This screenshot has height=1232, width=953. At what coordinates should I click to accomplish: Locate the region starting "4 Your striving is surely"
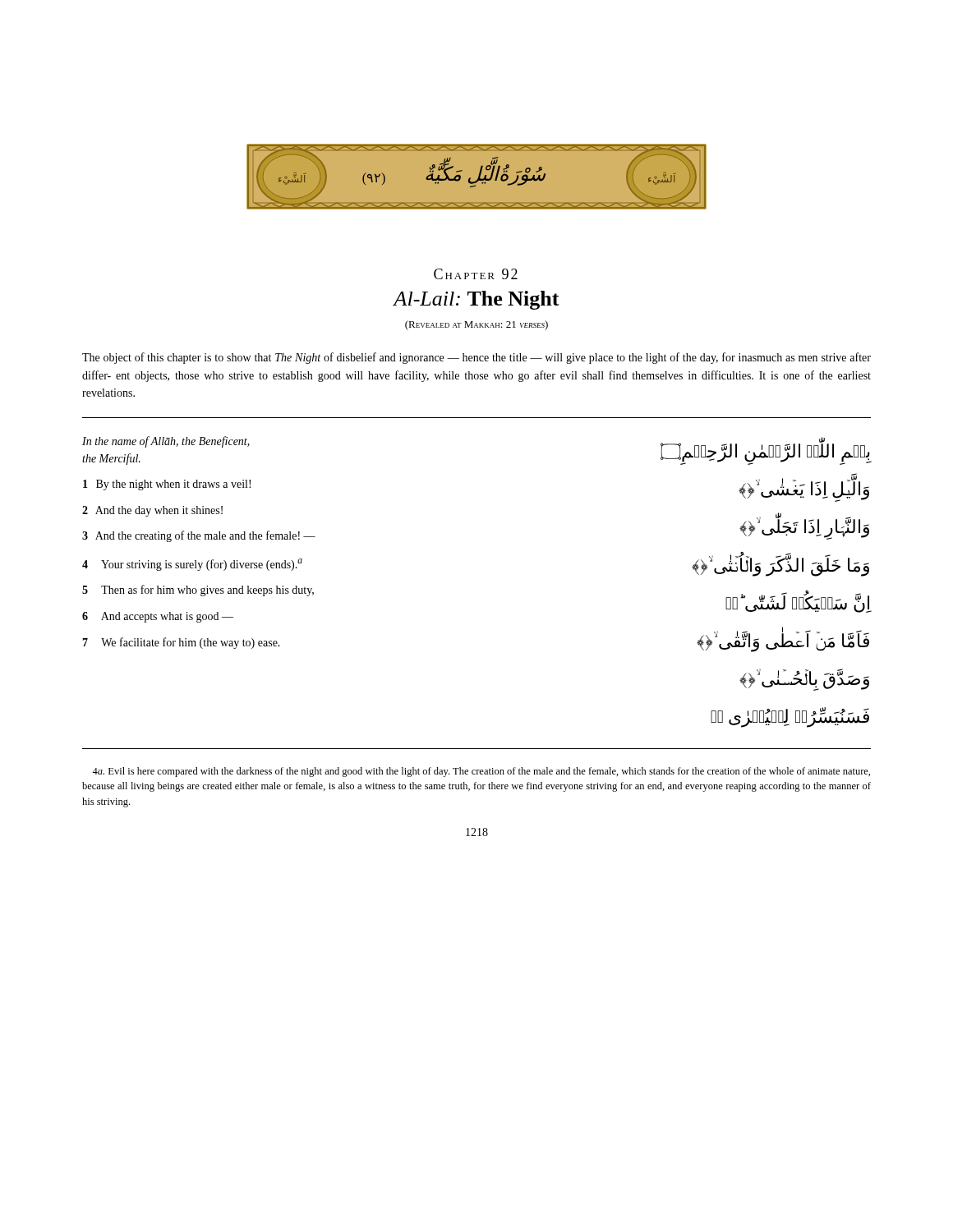pyautogui.click(x=192, y=563)
